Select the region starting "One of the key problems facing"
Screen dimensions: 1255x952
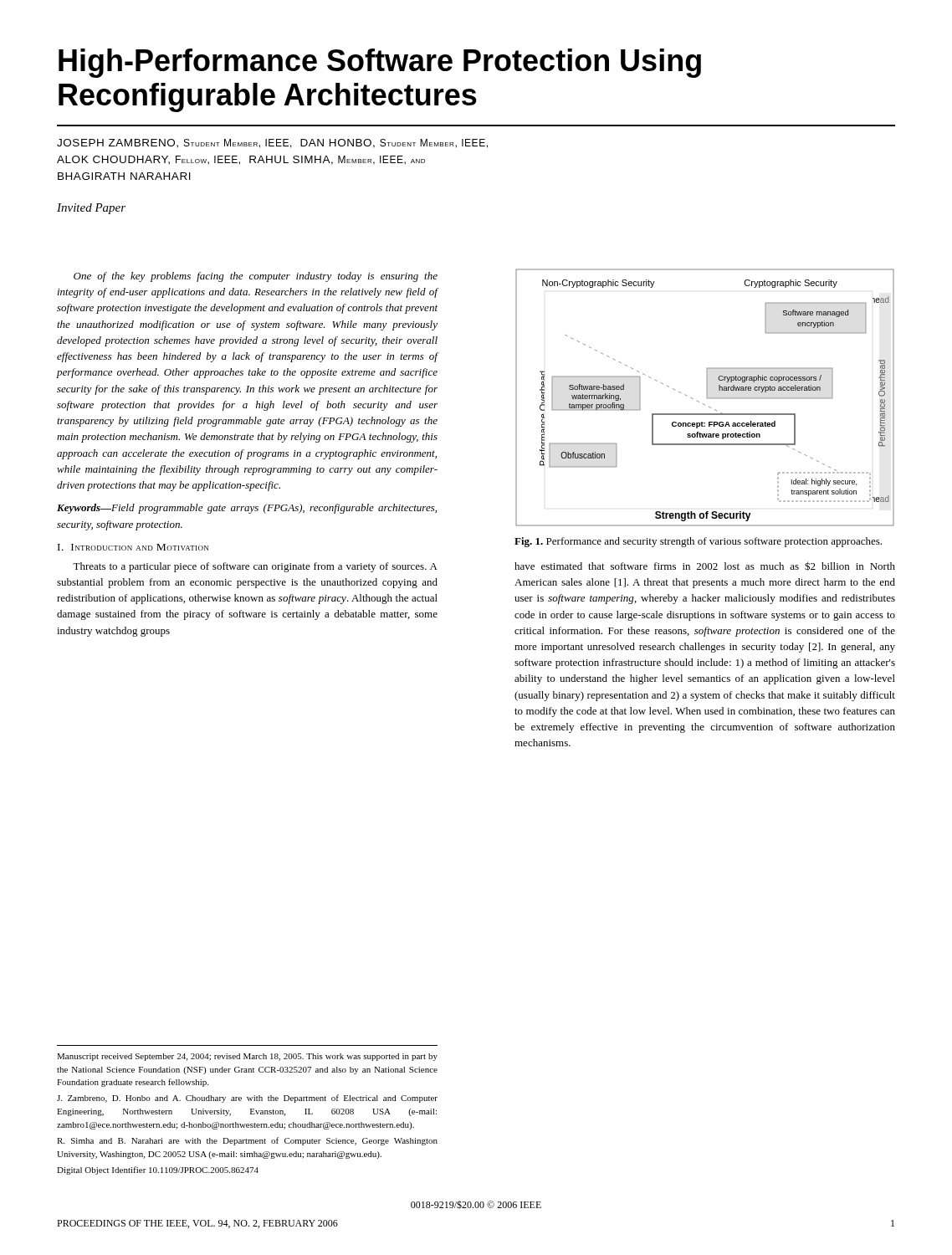[x=247, y=380]
